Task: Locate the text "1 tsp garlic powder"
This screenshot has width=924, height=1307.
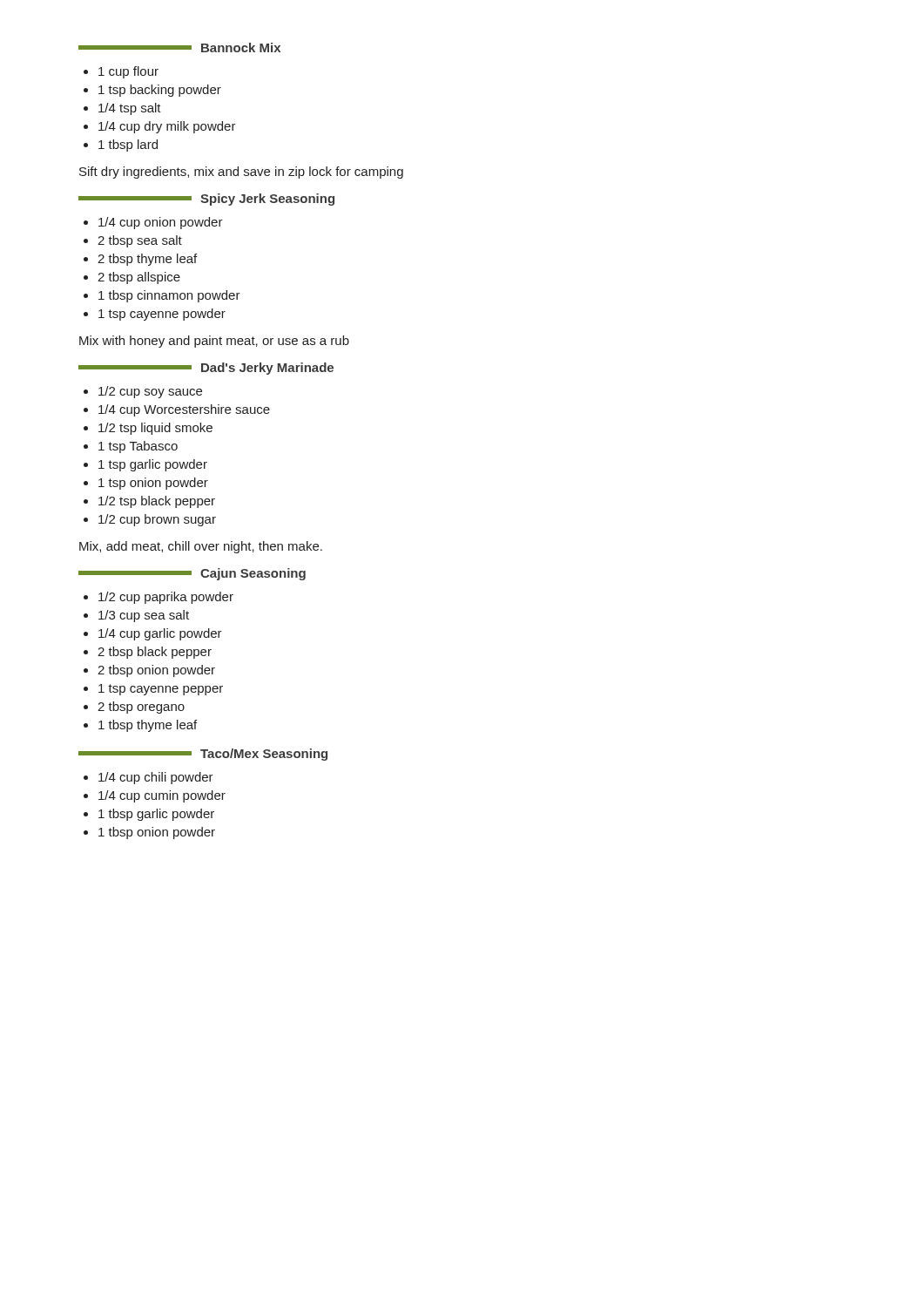Action: pos(152,464)
